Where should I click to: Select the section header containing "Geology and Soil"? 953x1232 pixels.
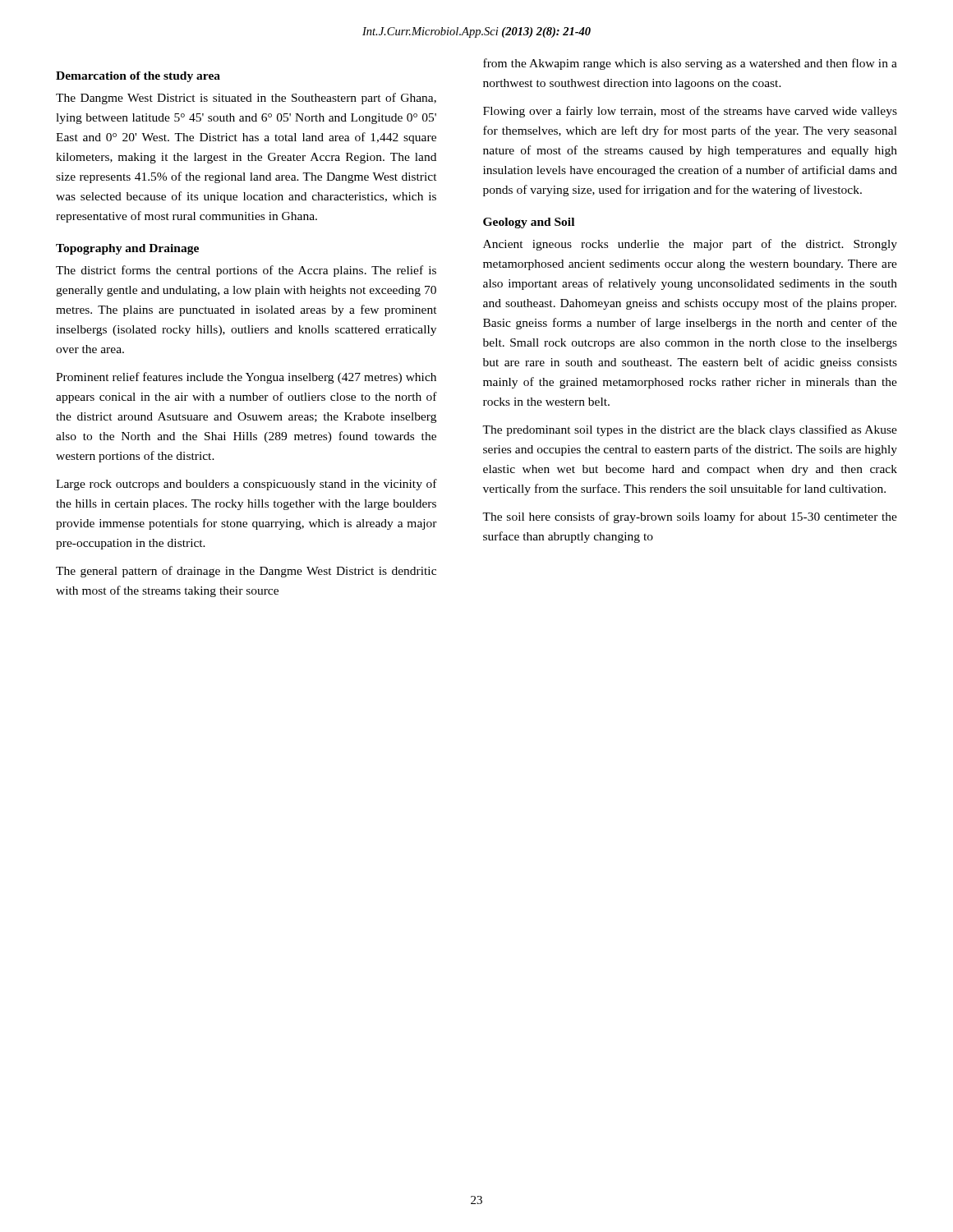click(x=529, y=221)
